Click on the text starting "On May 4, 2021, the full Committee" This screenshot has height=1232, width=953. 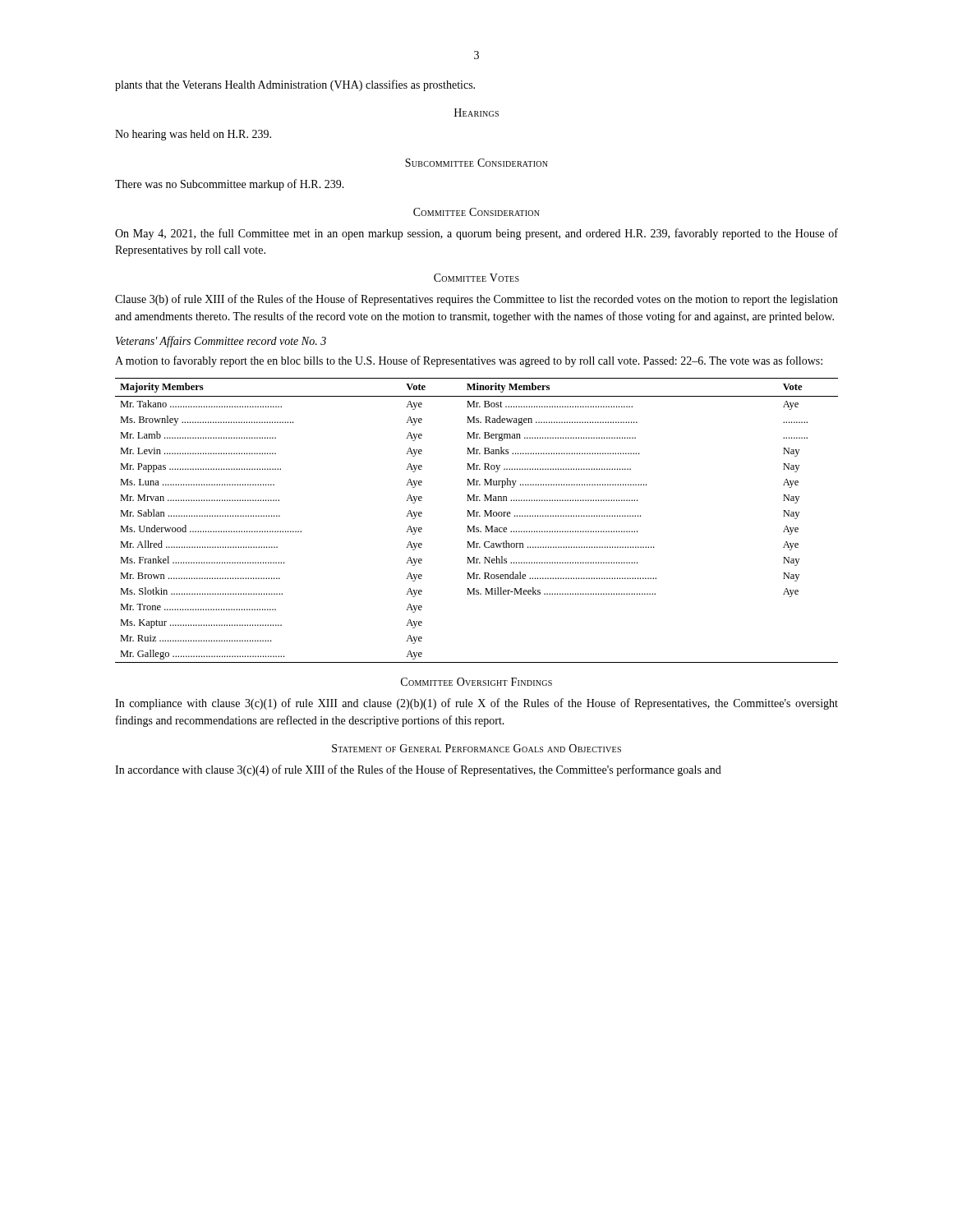click(476, 242)
